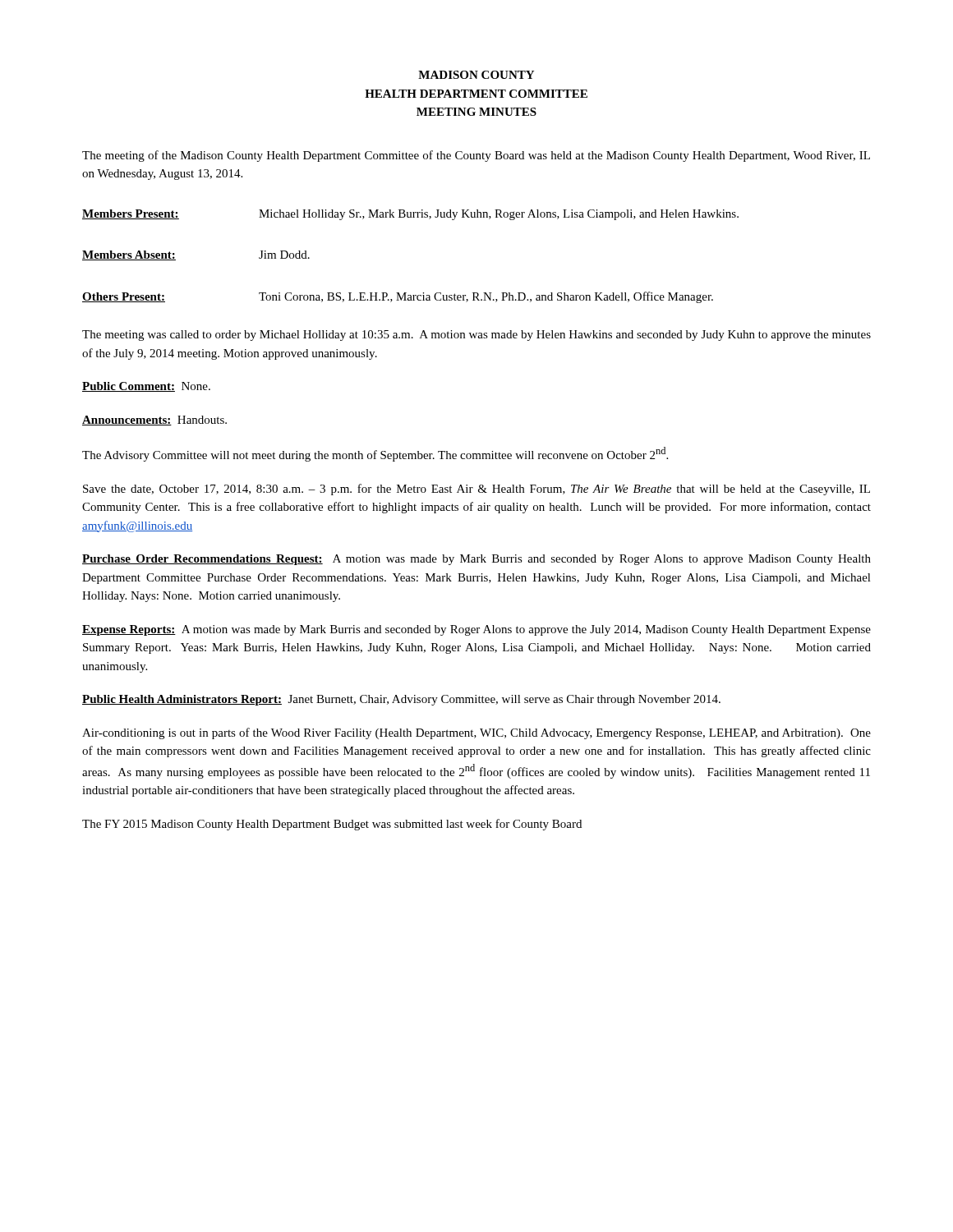Find the text starting "Members Absent: Jim Dodd."

129,255
